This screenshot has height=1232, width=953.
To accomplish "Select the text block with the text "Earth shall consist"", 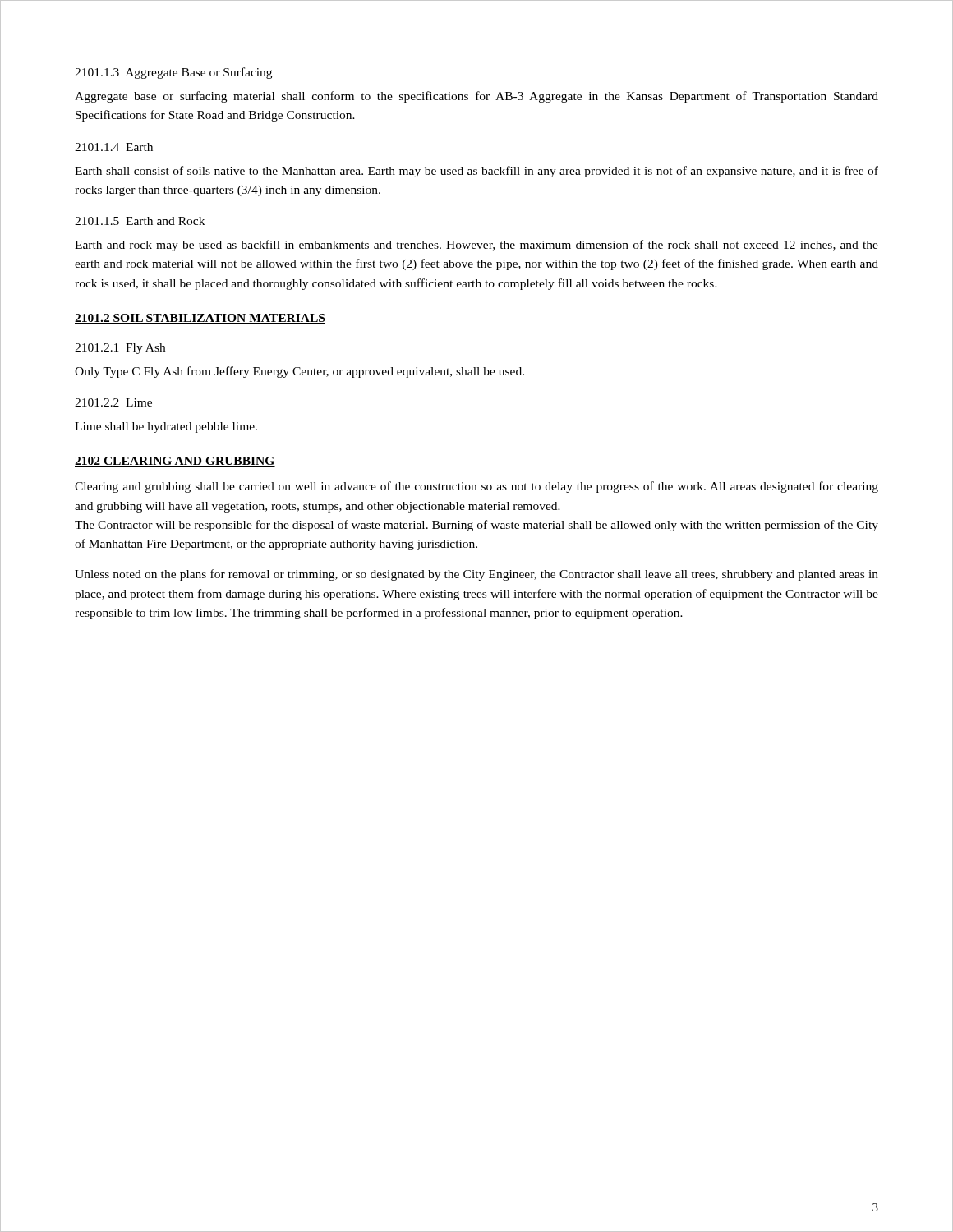I will tap(476, 180).
